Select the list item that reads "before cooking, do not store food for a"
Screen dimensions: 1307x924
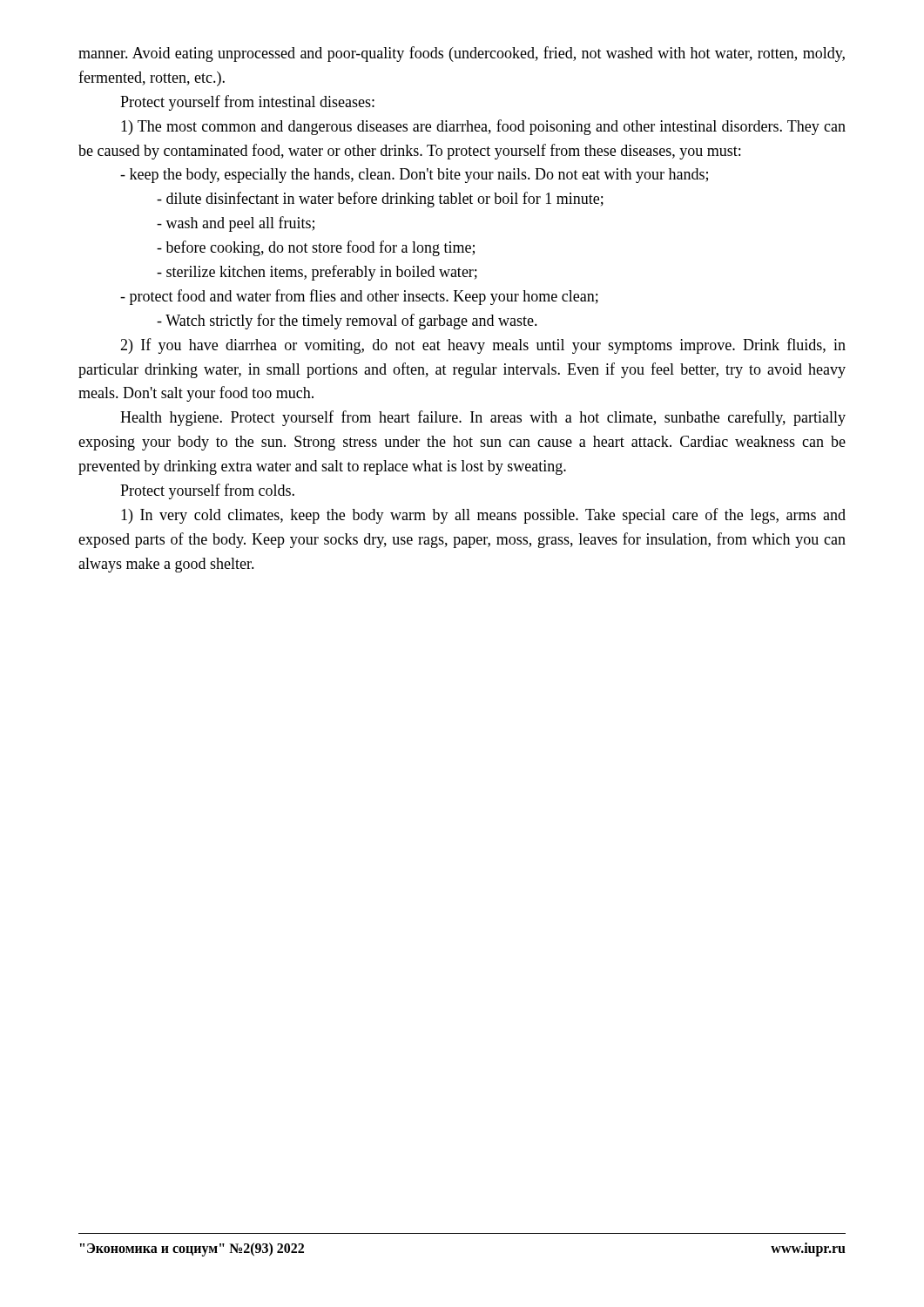pyautogui.click(x=316, y=248)
